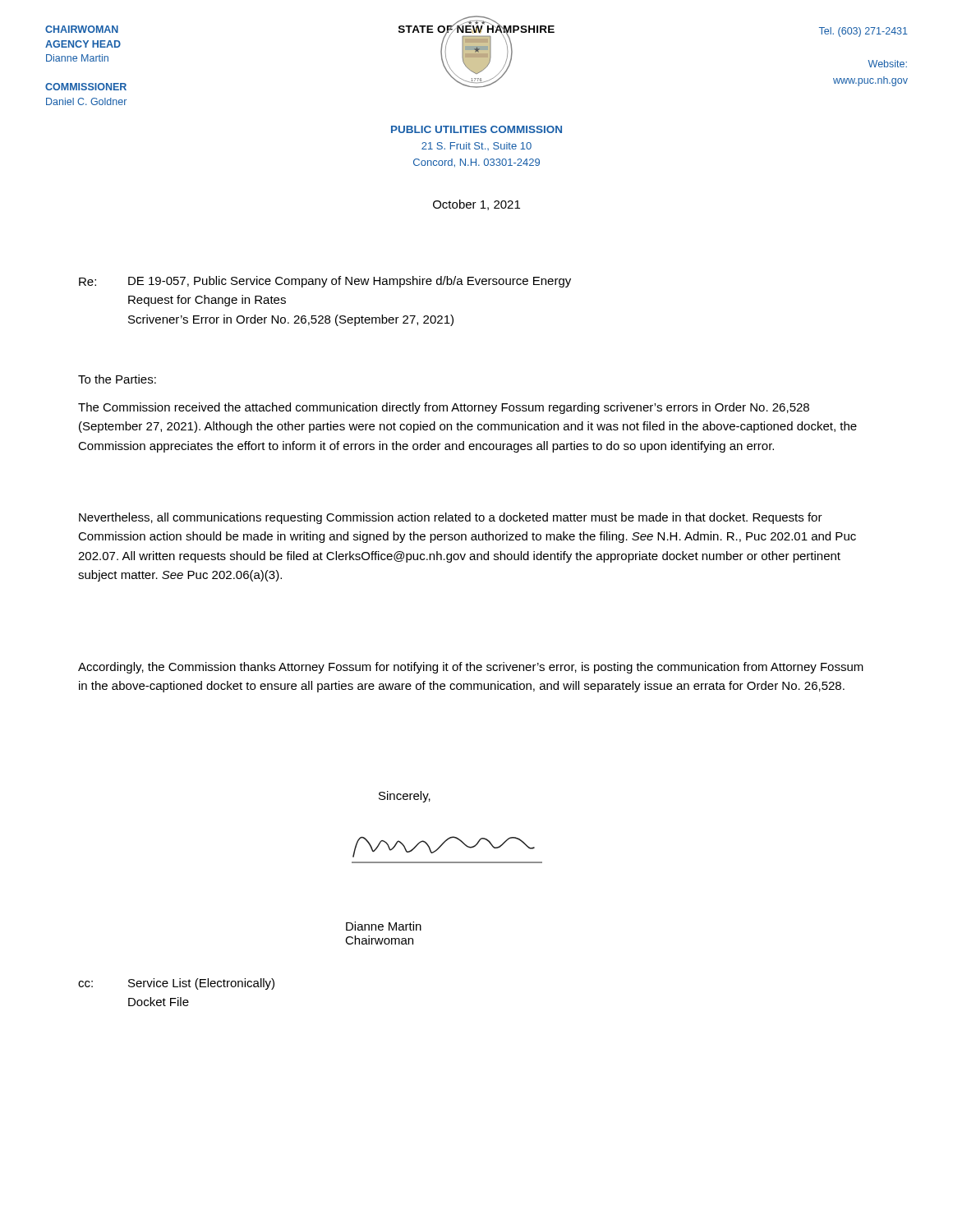The image size is (953, 1232).
Task: Select the logo
Action: [476, 52]
